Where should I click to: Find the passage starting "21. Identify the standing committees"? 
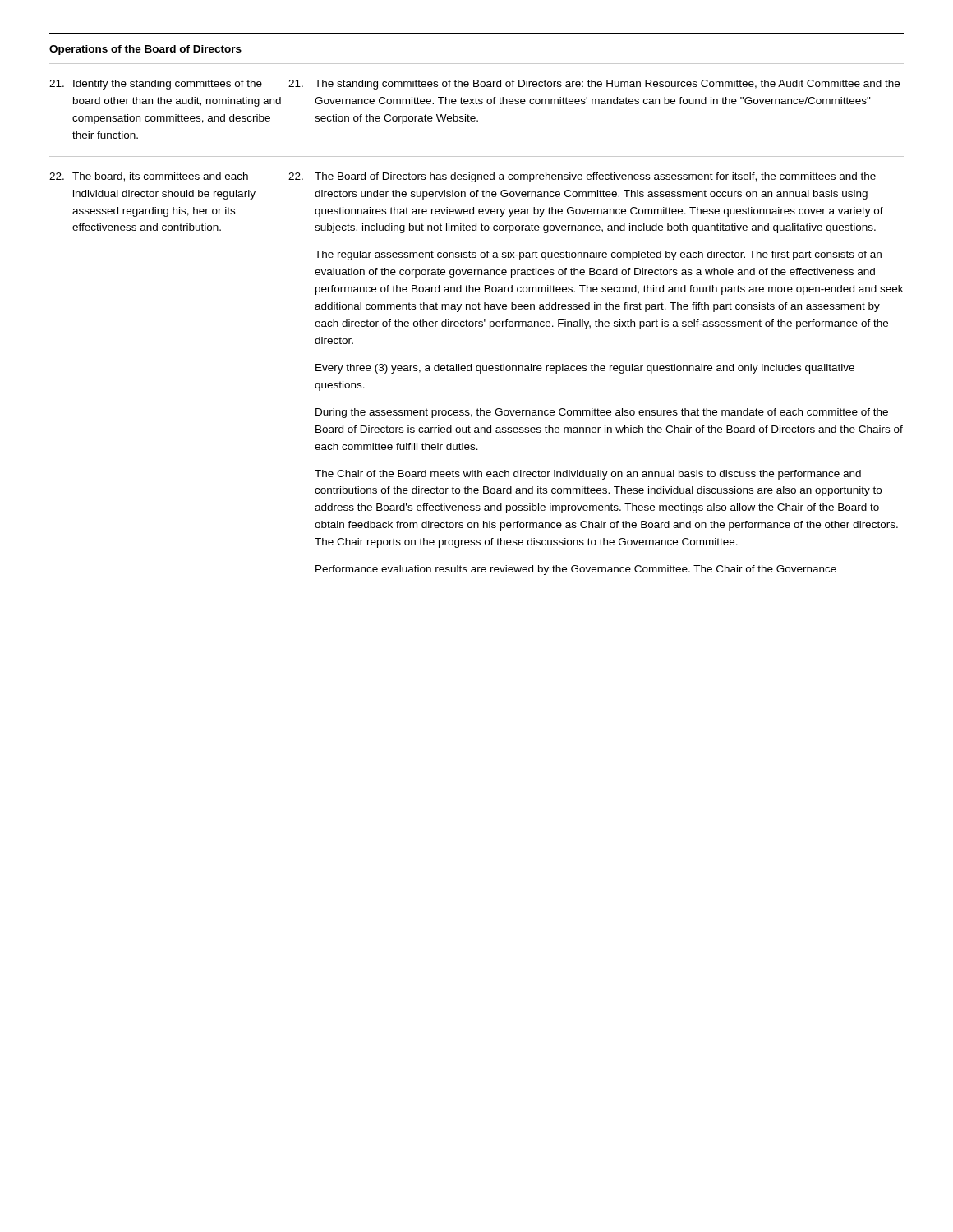(168, 110)
